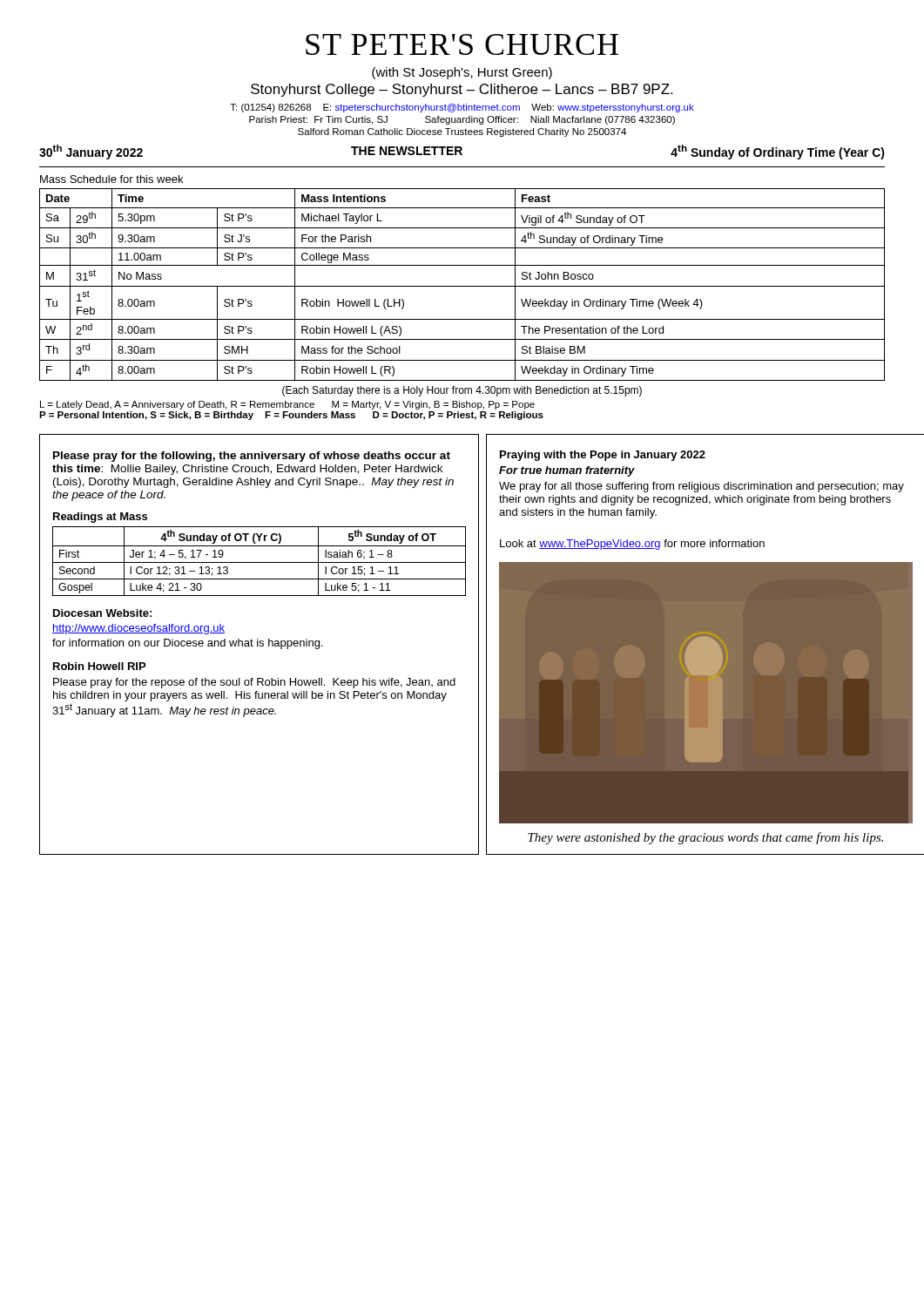Where is the passage that starts "(Each Saturday there is"?

(462, 390)
